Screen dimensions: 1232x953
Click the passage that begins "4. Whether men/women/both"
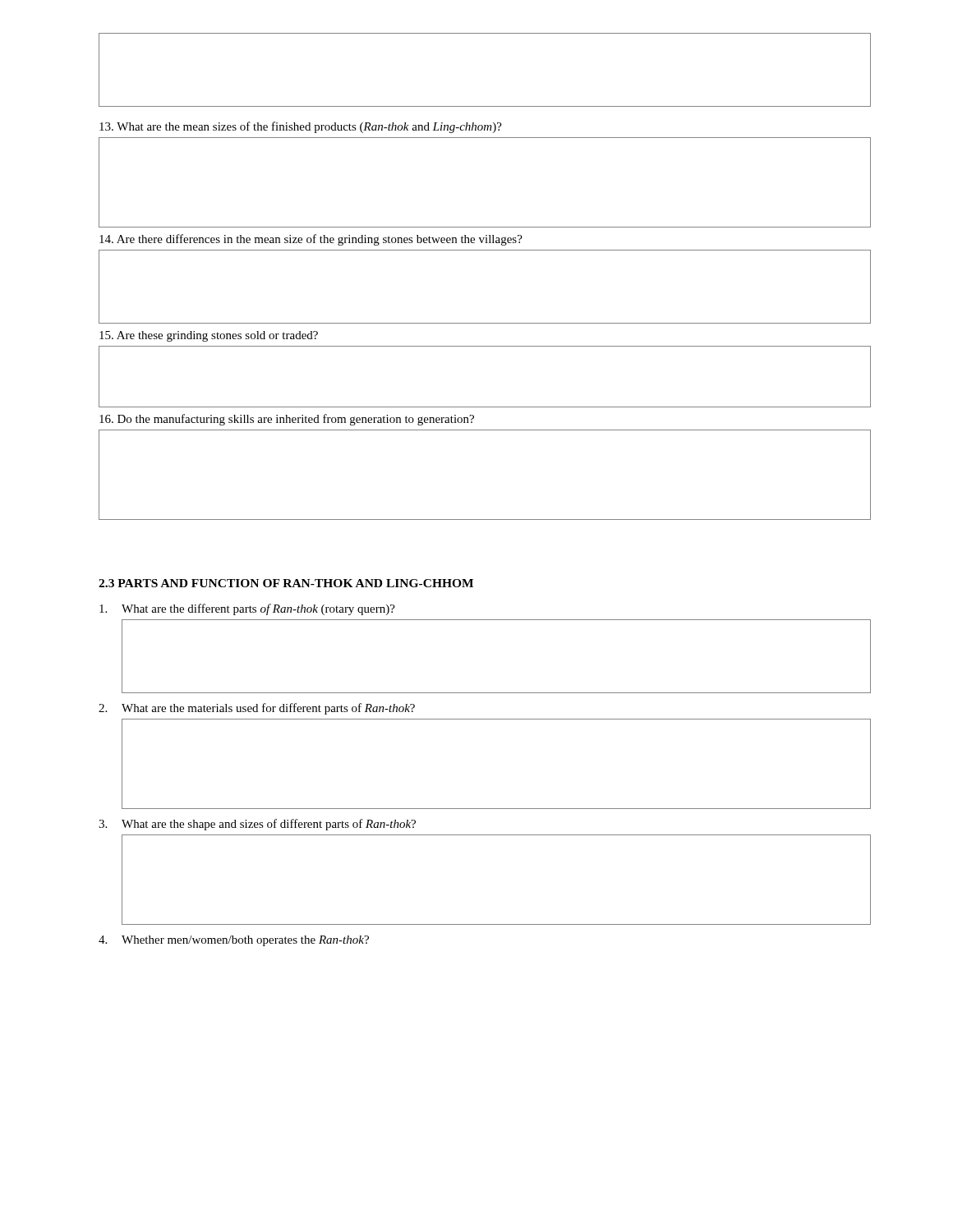point(234,941)
